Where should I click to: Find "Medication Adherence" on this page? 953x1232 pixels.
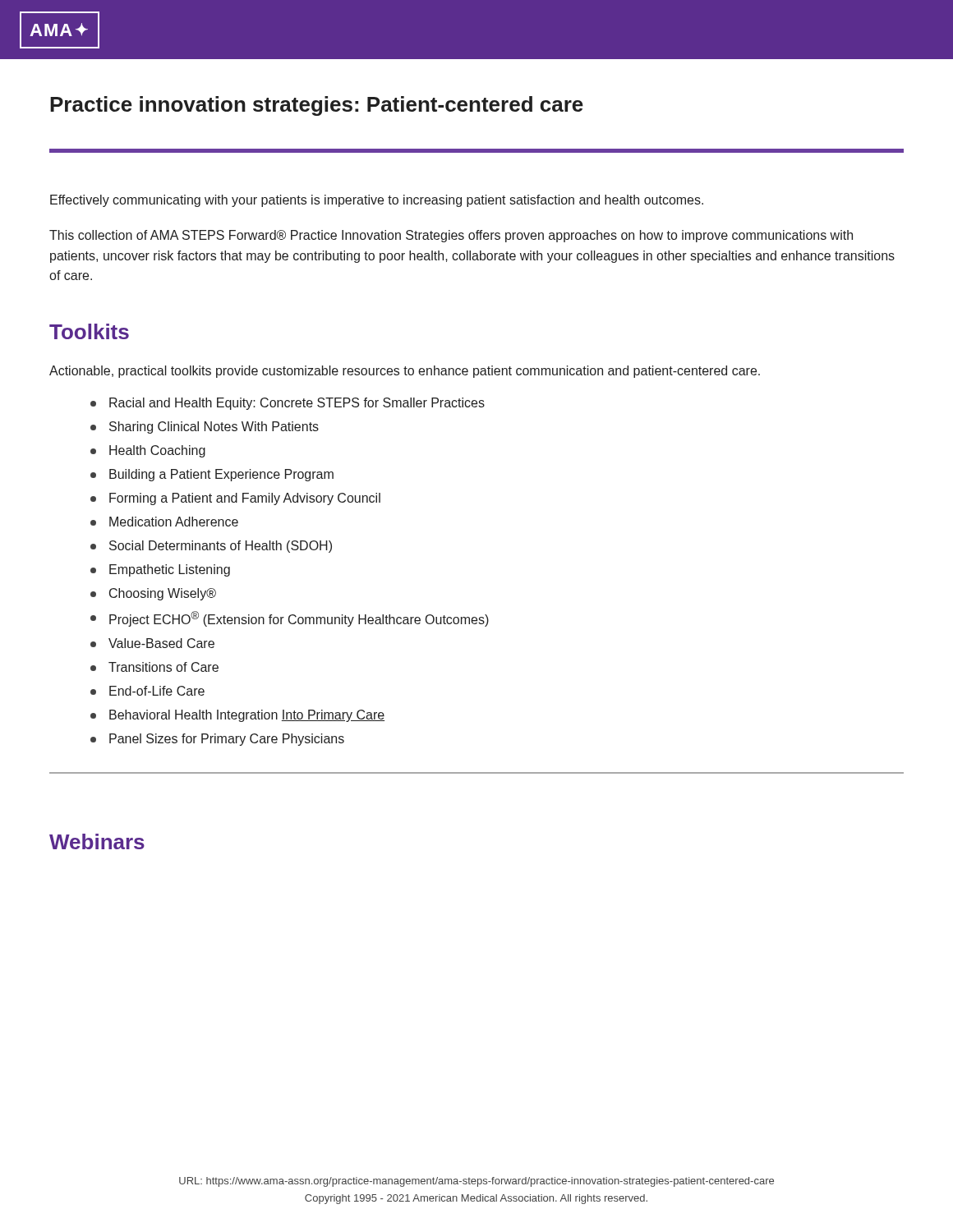click(x=173, y=522)
